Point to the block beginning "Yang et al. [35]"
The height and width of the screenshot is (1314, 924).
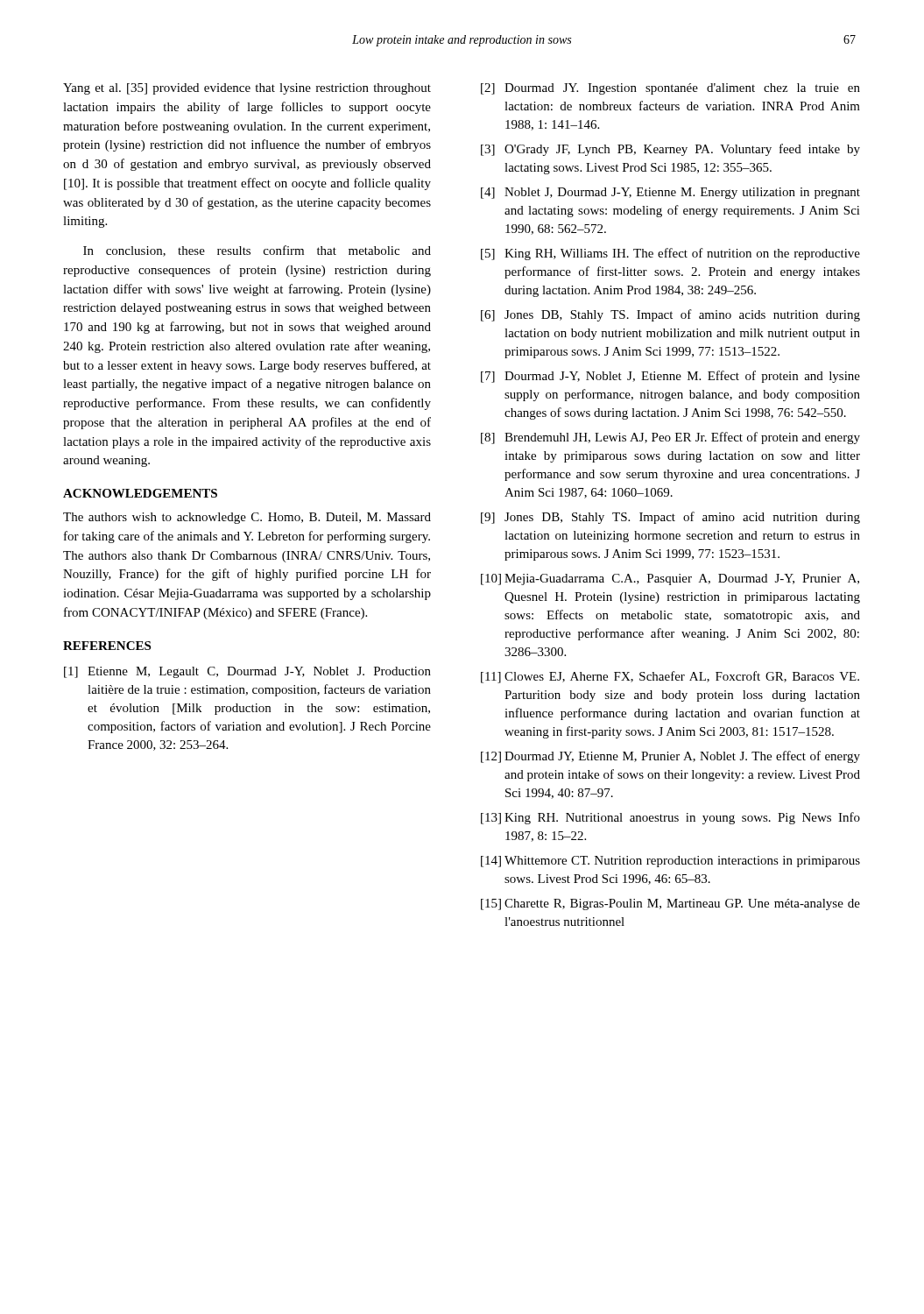[x=247, y=155]
